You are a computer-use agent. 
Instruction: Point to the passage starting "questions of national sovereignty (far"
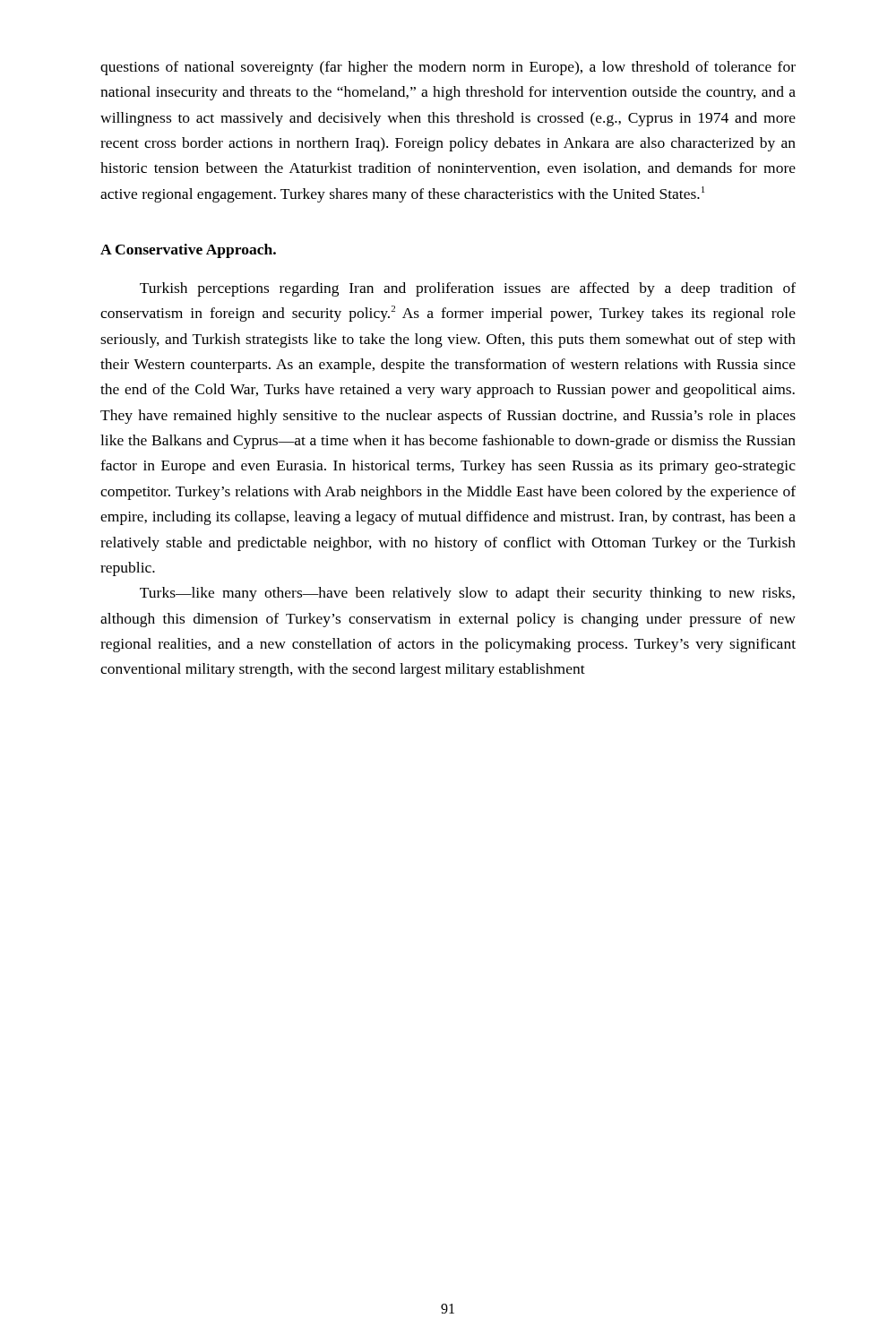448,130
